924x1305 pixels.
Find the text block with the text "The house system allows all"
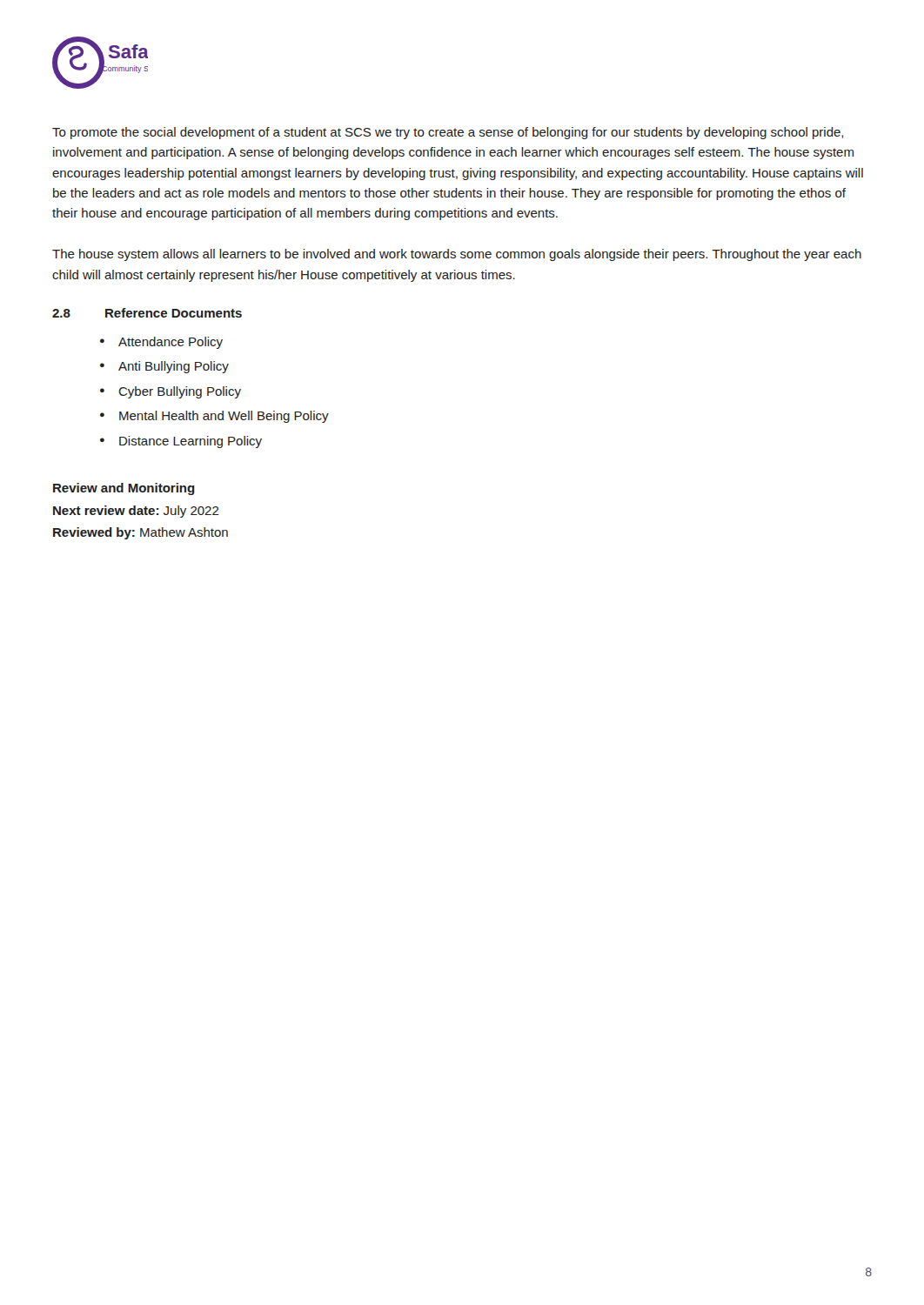click(x=457, y=264)
